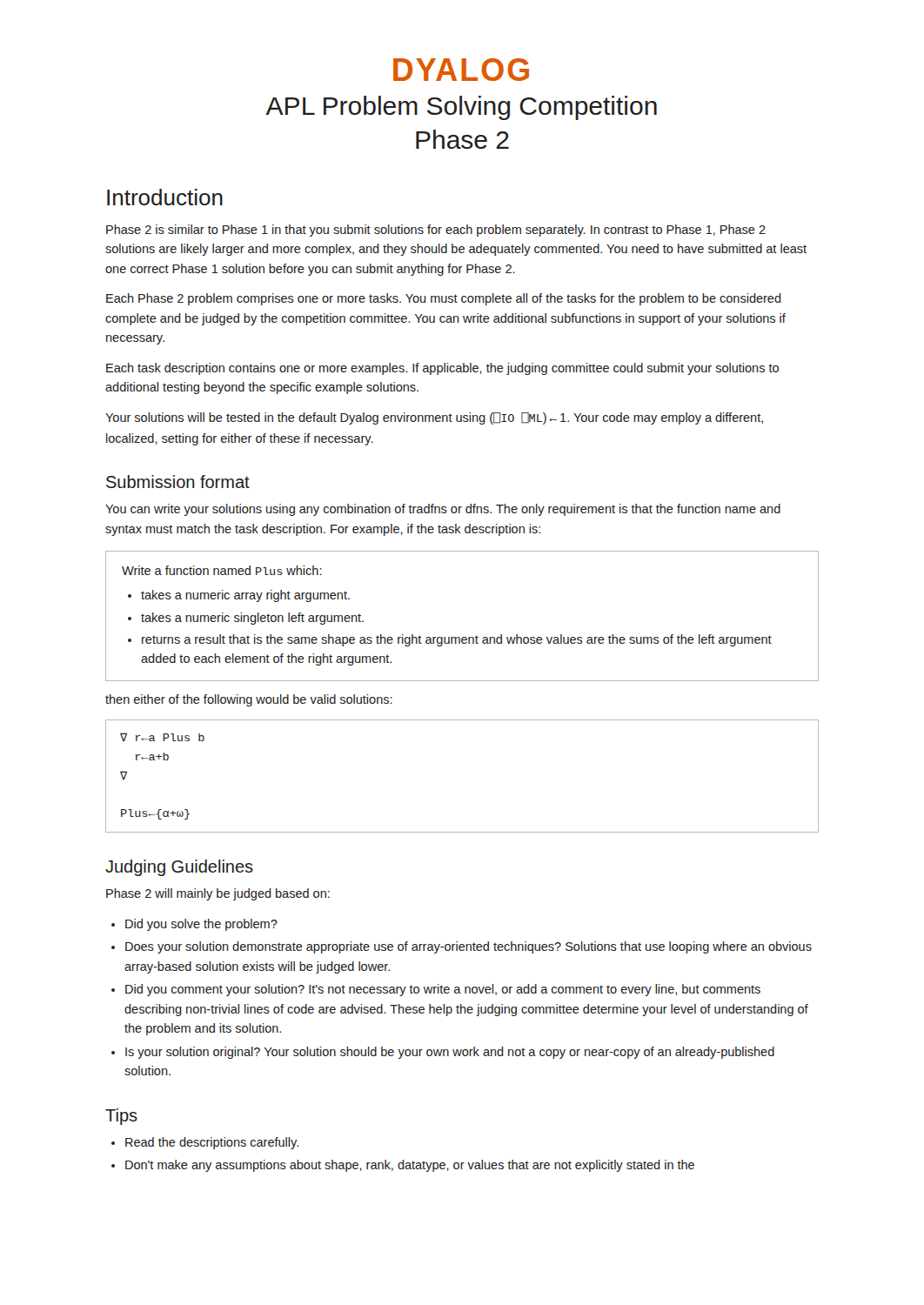Select the list item with the text "Read the descriptions carefully."
924x1305 pixels.
212,1142
